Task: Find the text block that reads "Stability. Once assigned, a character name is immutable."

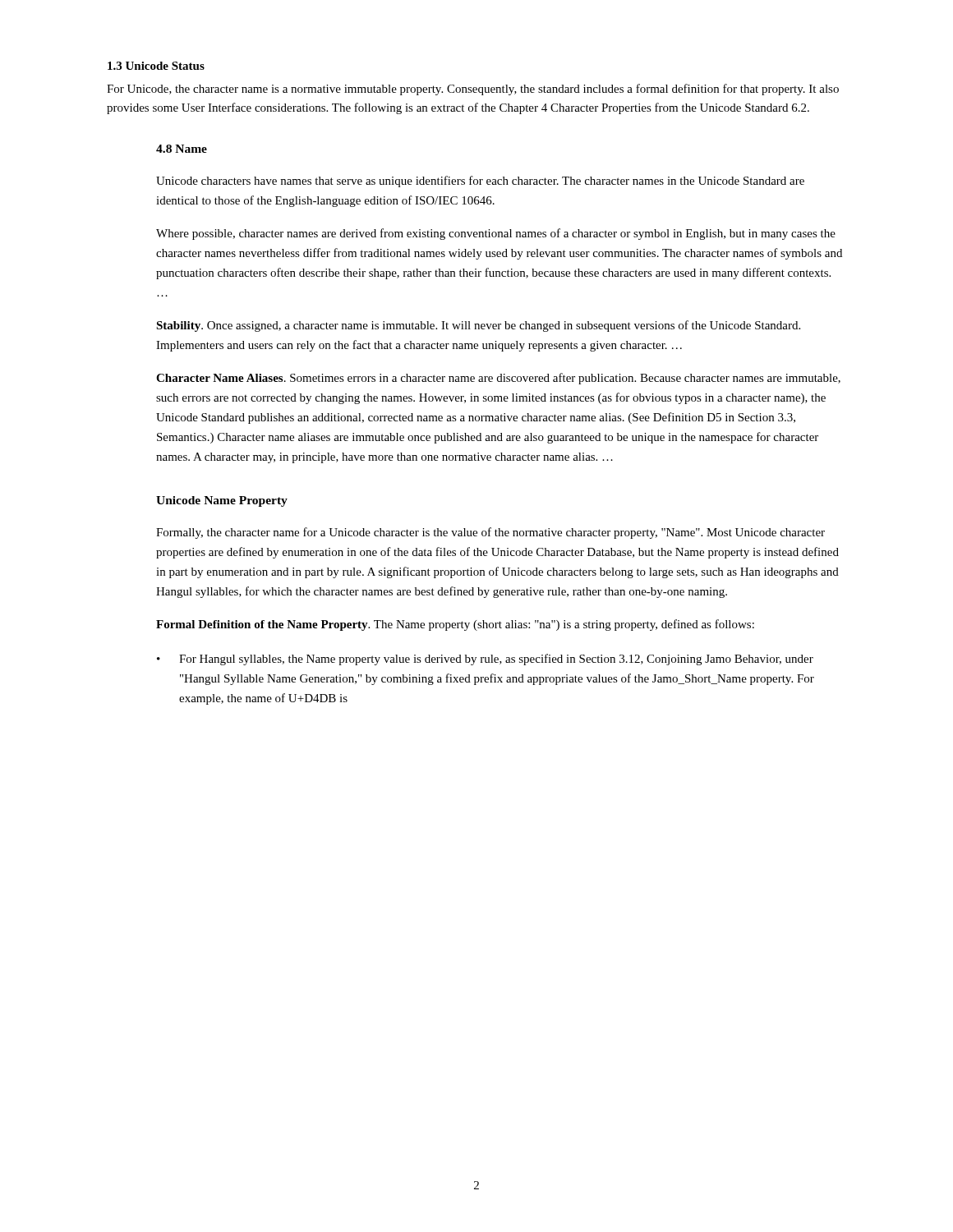Action: pyautogui.click(x=479, y=335)
